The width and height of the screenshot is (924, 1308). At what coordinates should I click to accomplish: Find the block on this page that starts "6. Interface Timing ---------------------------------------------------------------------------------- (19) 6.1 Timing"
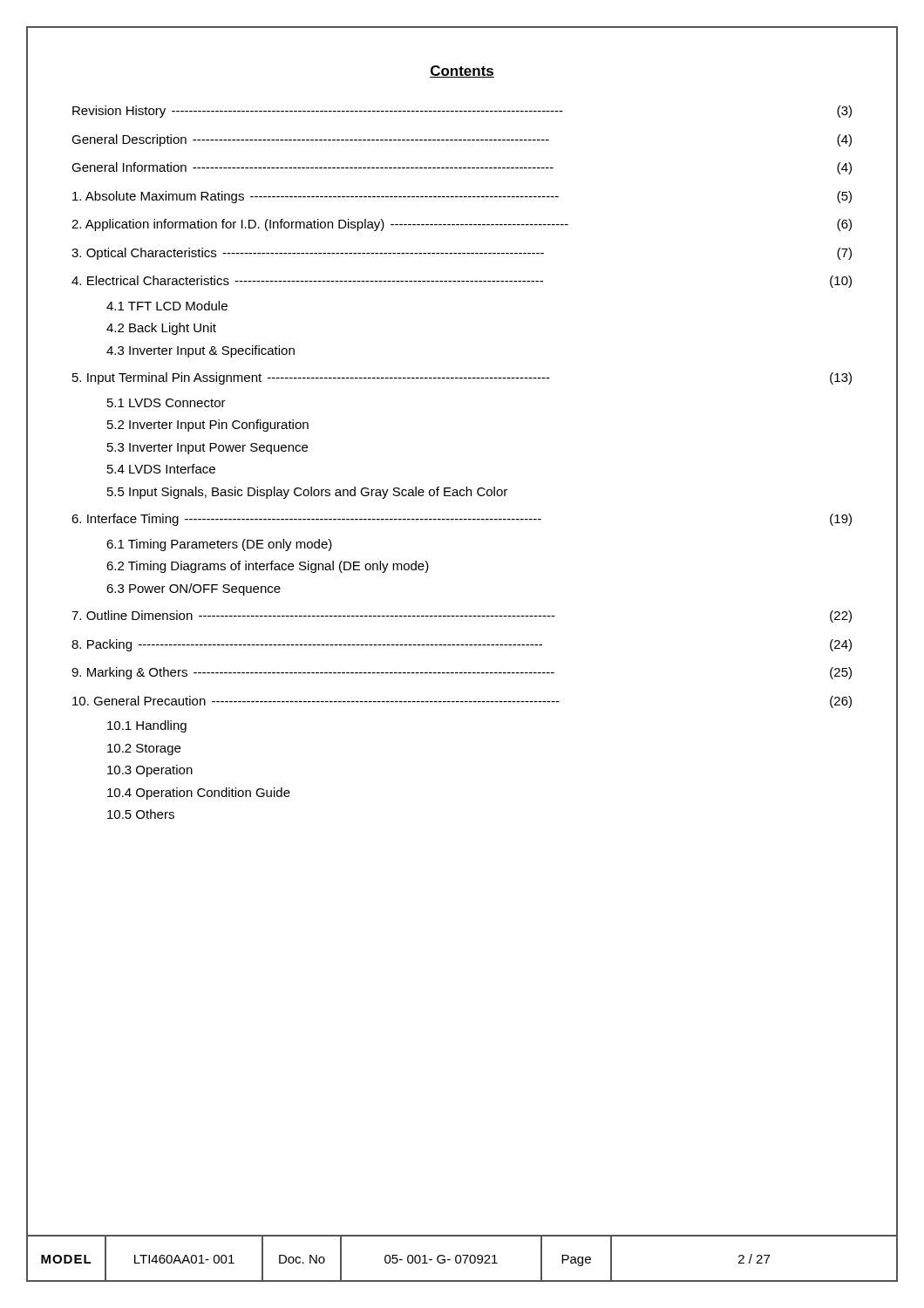[x=462, y=520]
